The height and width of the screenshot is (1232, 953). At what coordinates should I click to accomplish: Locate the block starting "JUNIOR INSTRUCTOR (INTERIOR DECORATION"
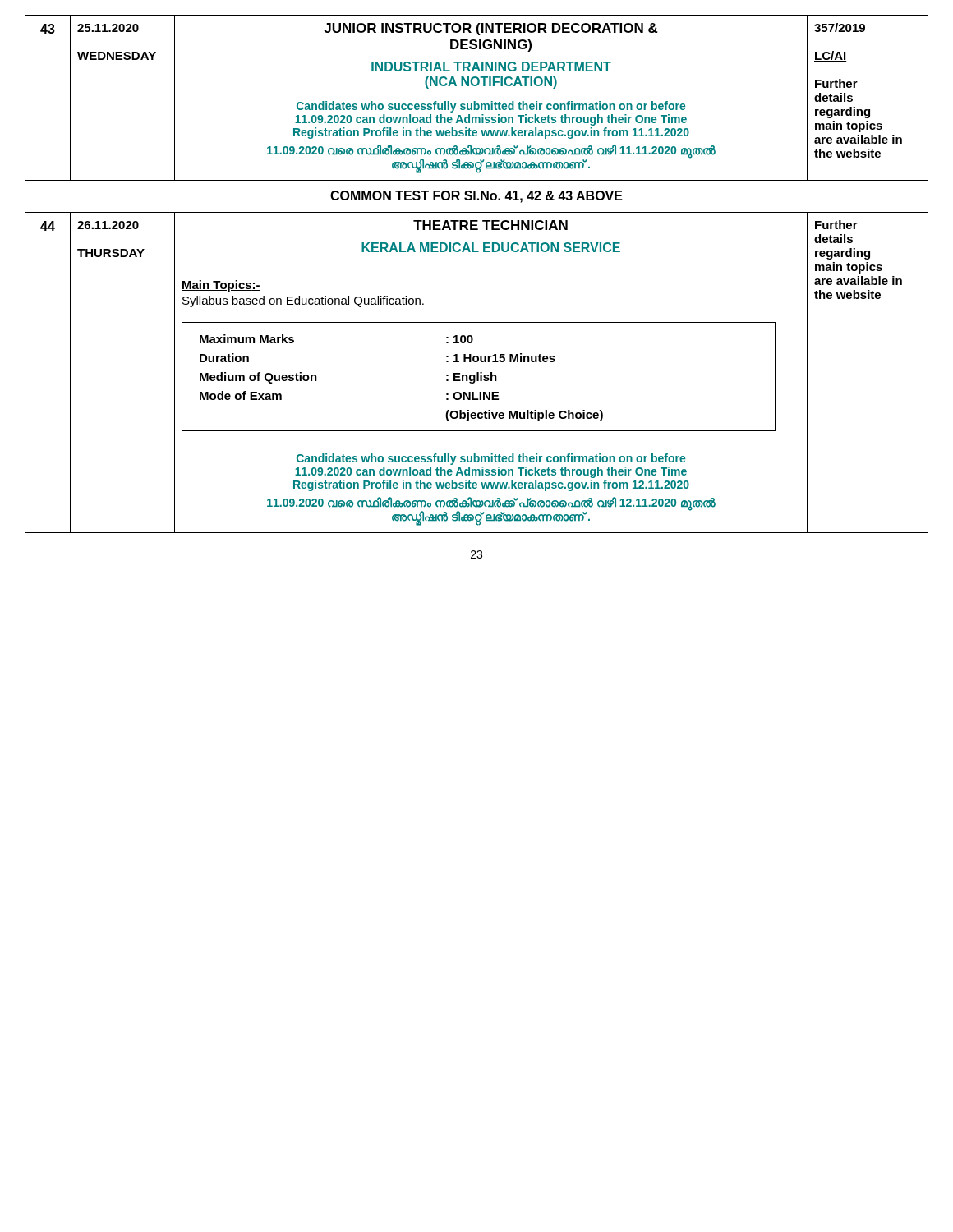pos(491,96)
